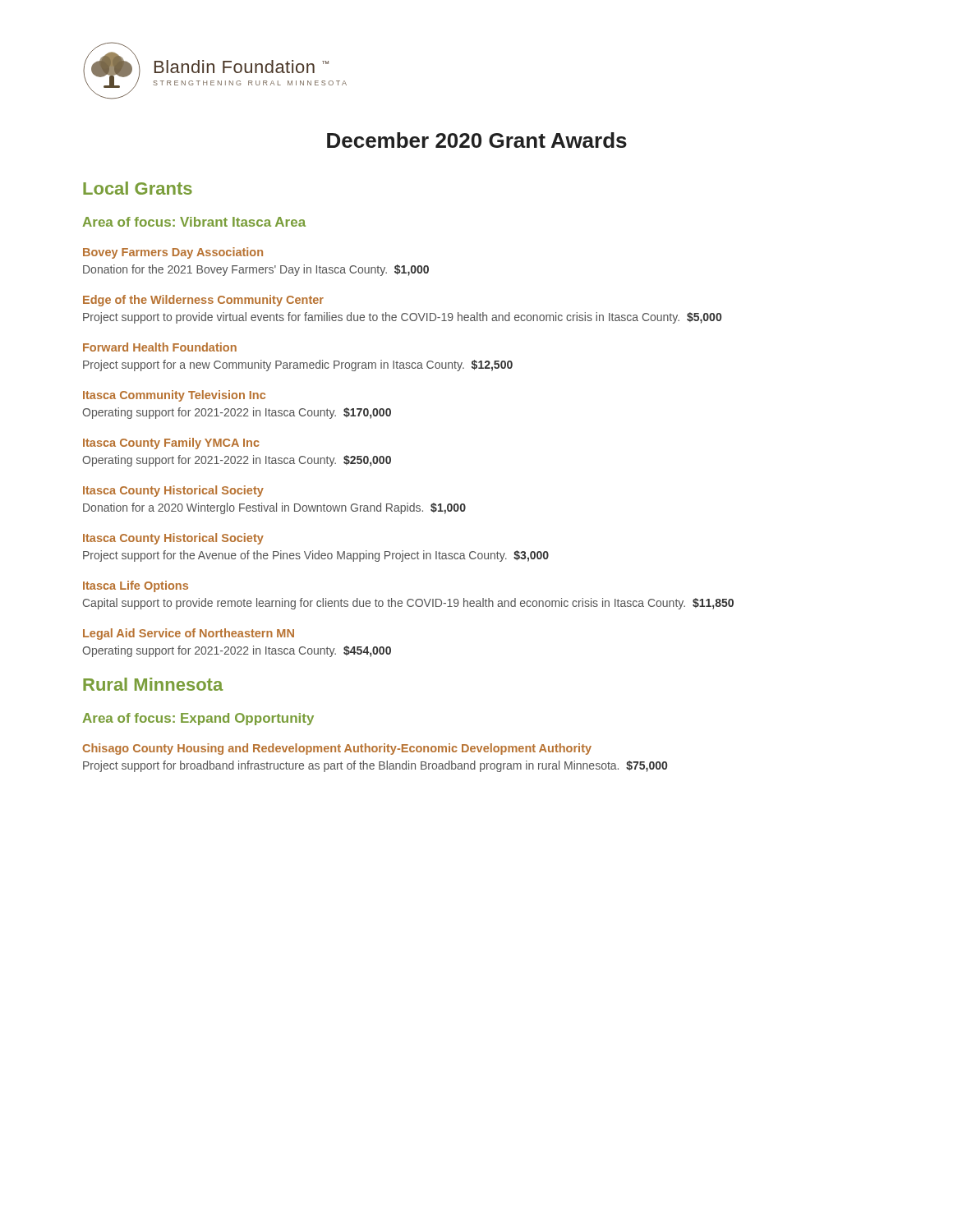Locate the section header that says "Rural Minnesota"
This screenshot has width=953, height=1232.
coord(152,685)
